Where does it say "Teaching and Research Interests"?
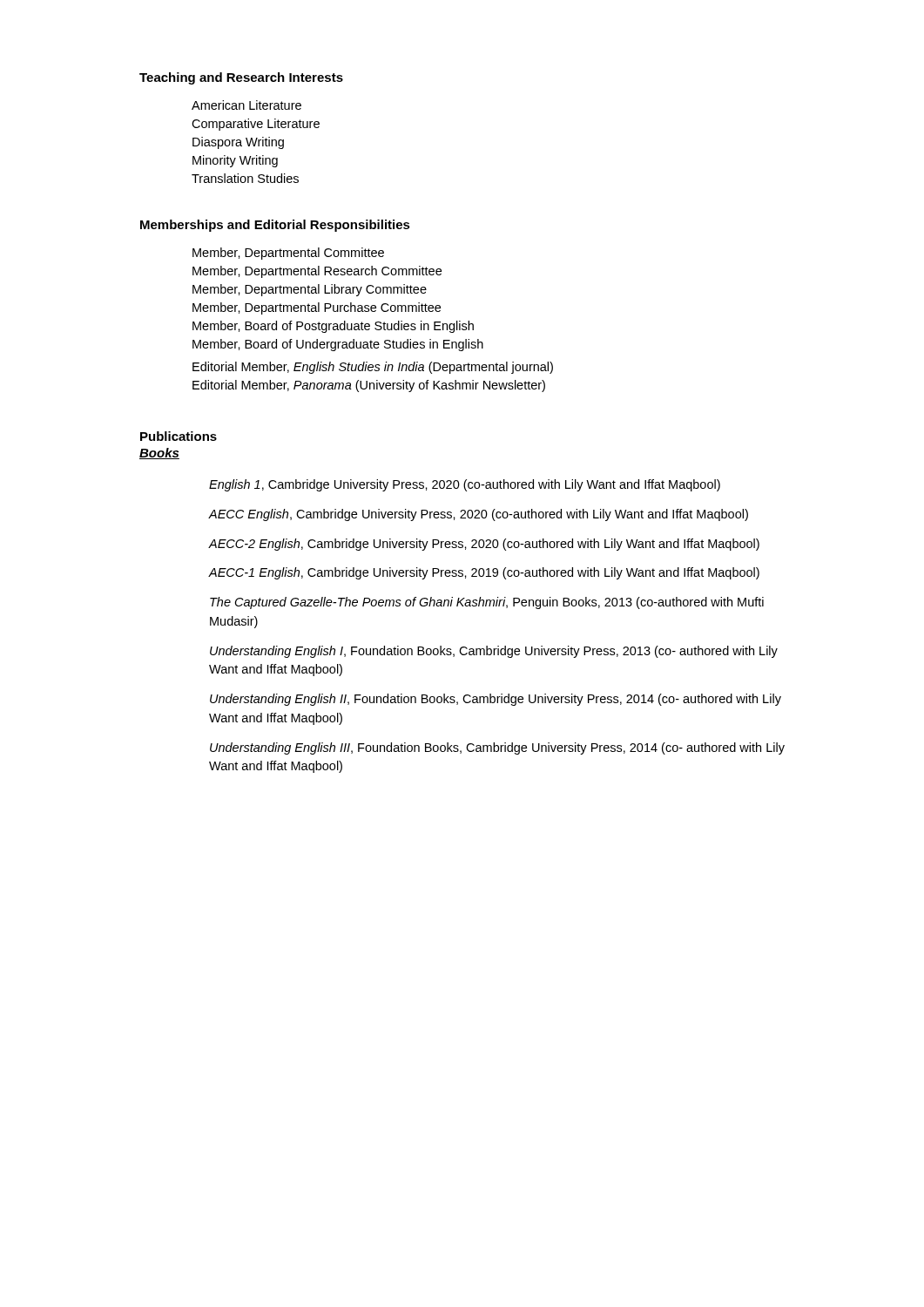The width and height of the screenshot is (924, 1307). click(241, 77)
